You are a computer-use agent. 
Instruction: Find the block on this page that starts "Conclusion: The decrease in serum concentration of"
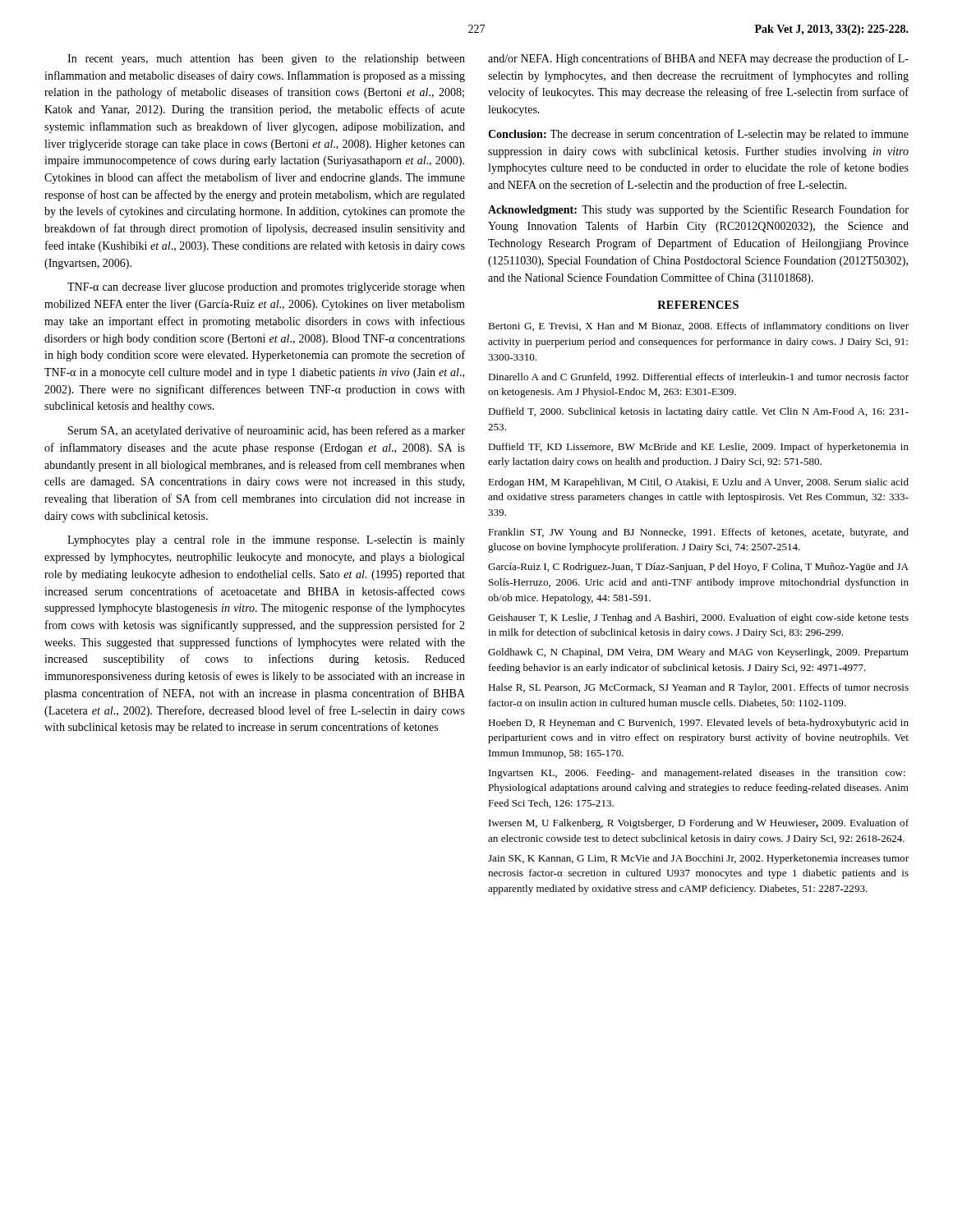[x=698, y=160]
